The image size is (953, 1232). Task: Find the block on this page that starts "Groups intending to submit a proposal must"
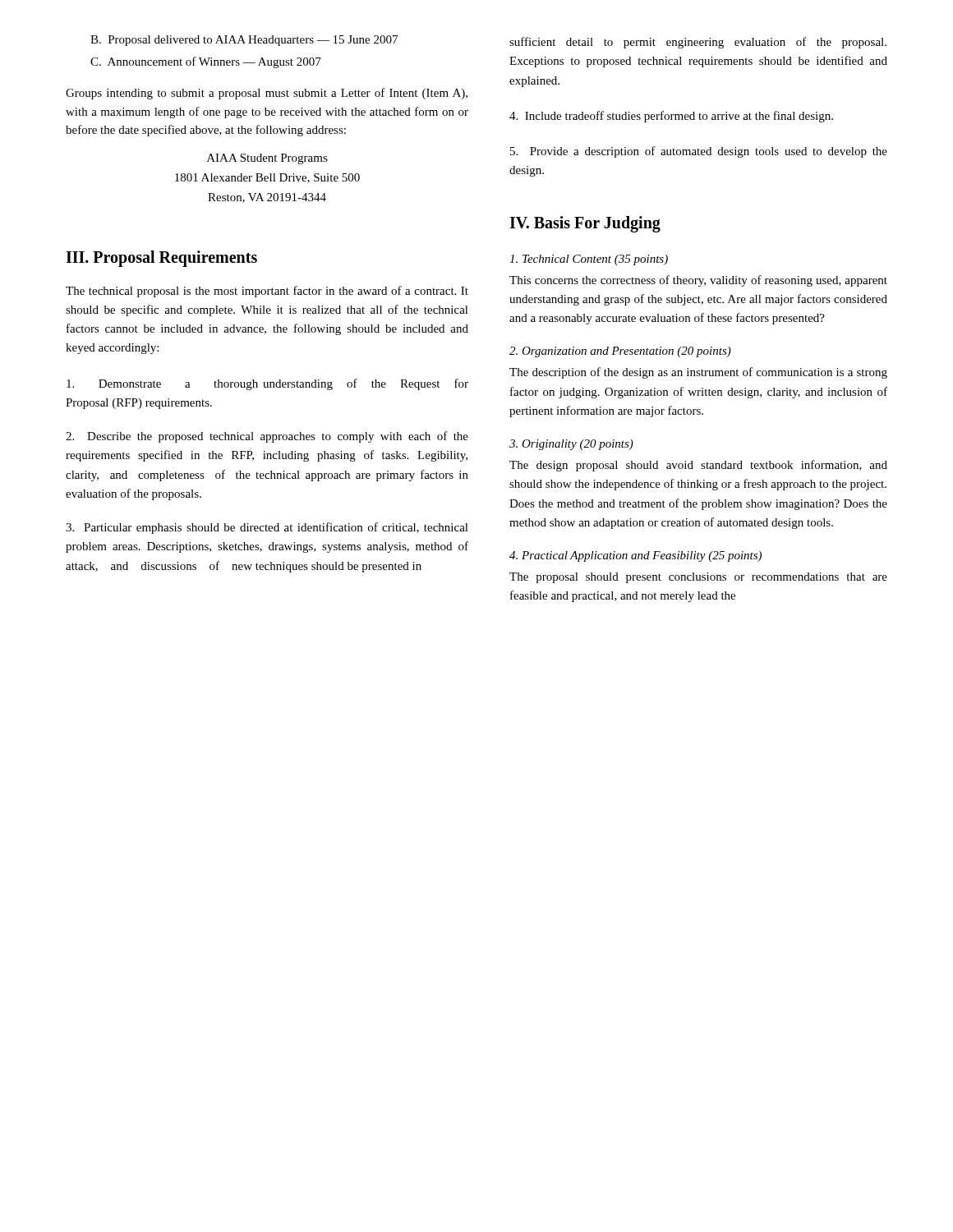(x=267, y=111)
